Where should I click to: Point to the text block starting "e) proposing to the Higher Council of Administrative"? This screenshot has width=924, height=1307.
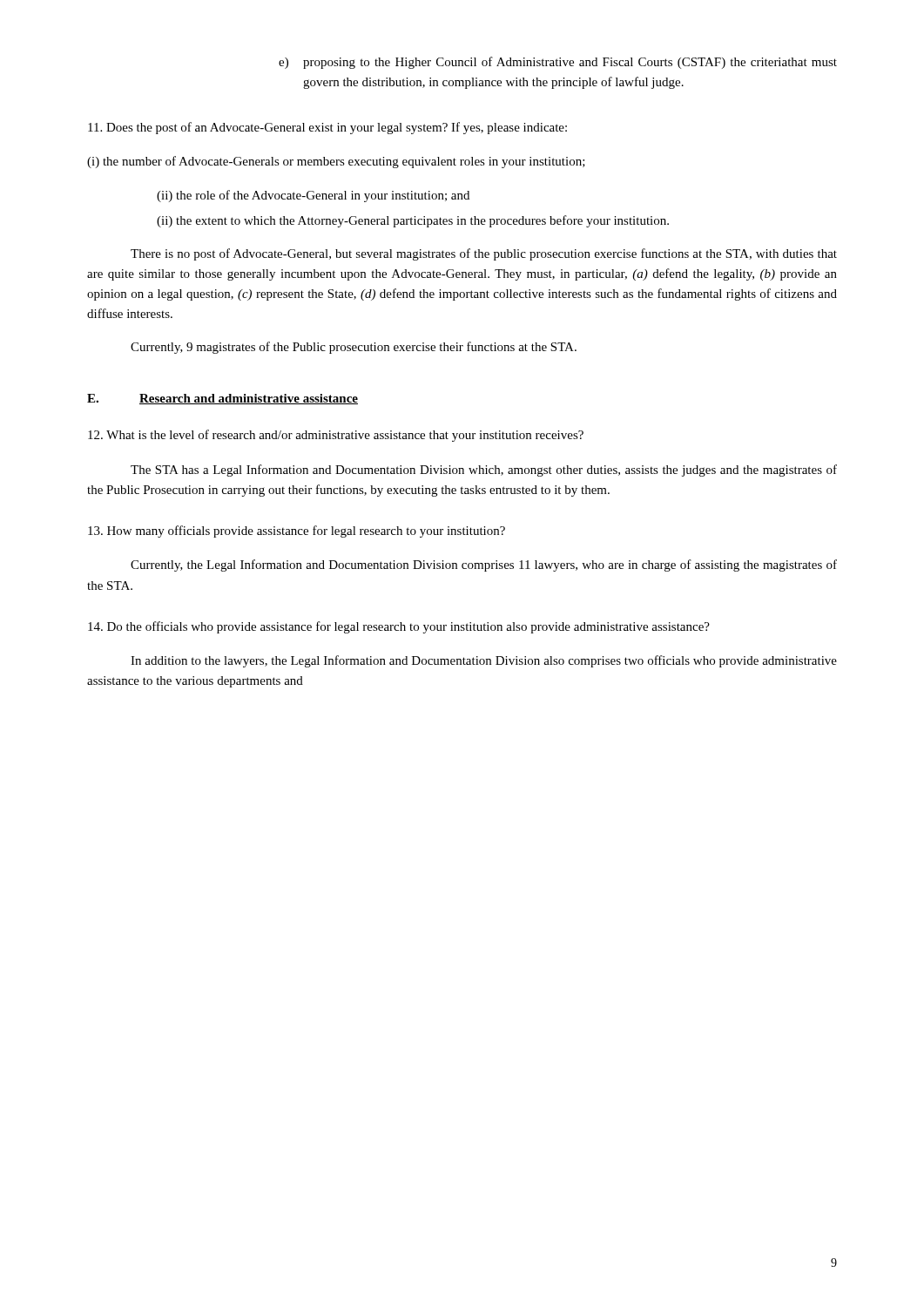pyautogui.click(x=558, y=73)
